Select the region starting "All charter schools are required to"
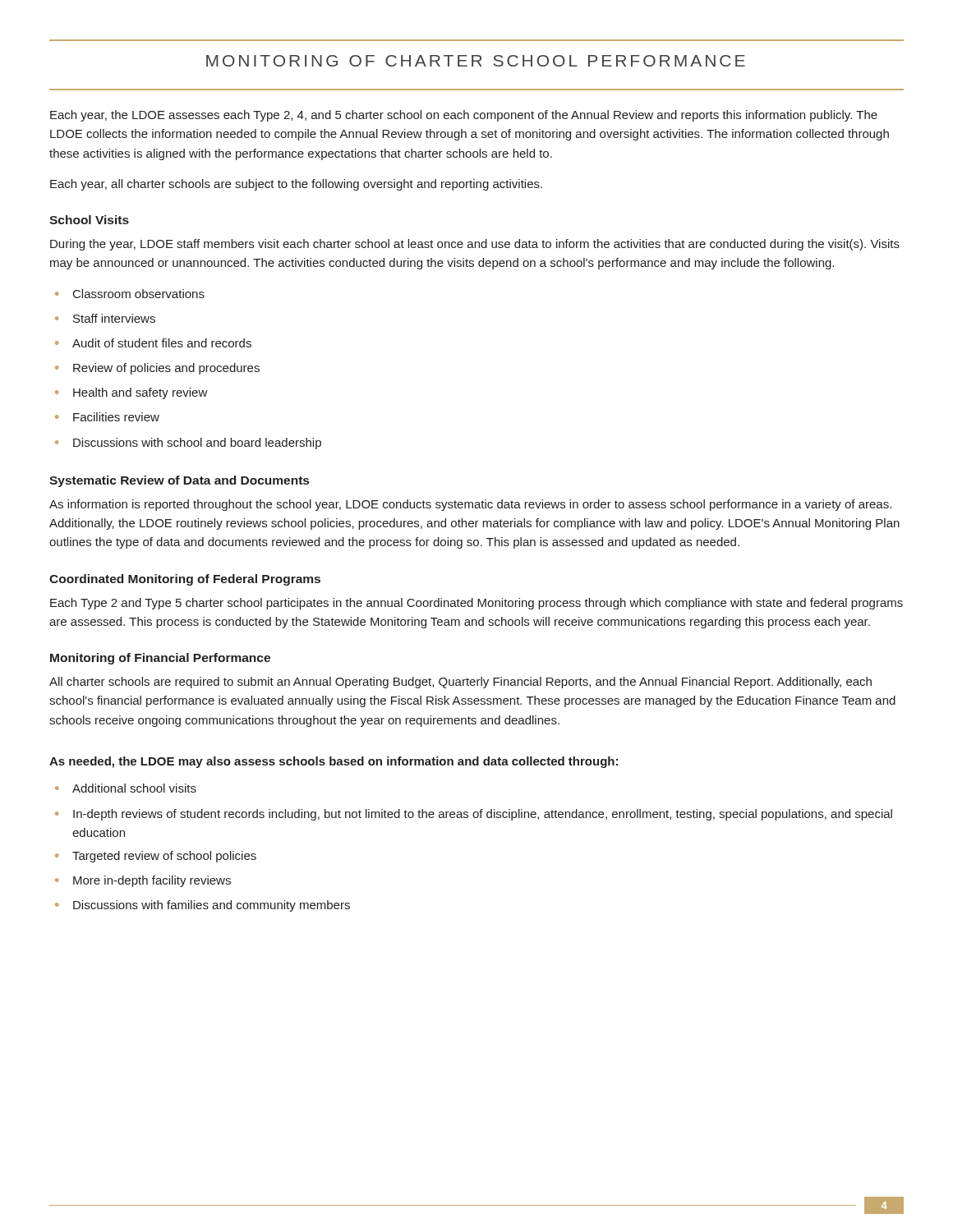Viewport: 953px width, 1232px height. tap(473, 700)
